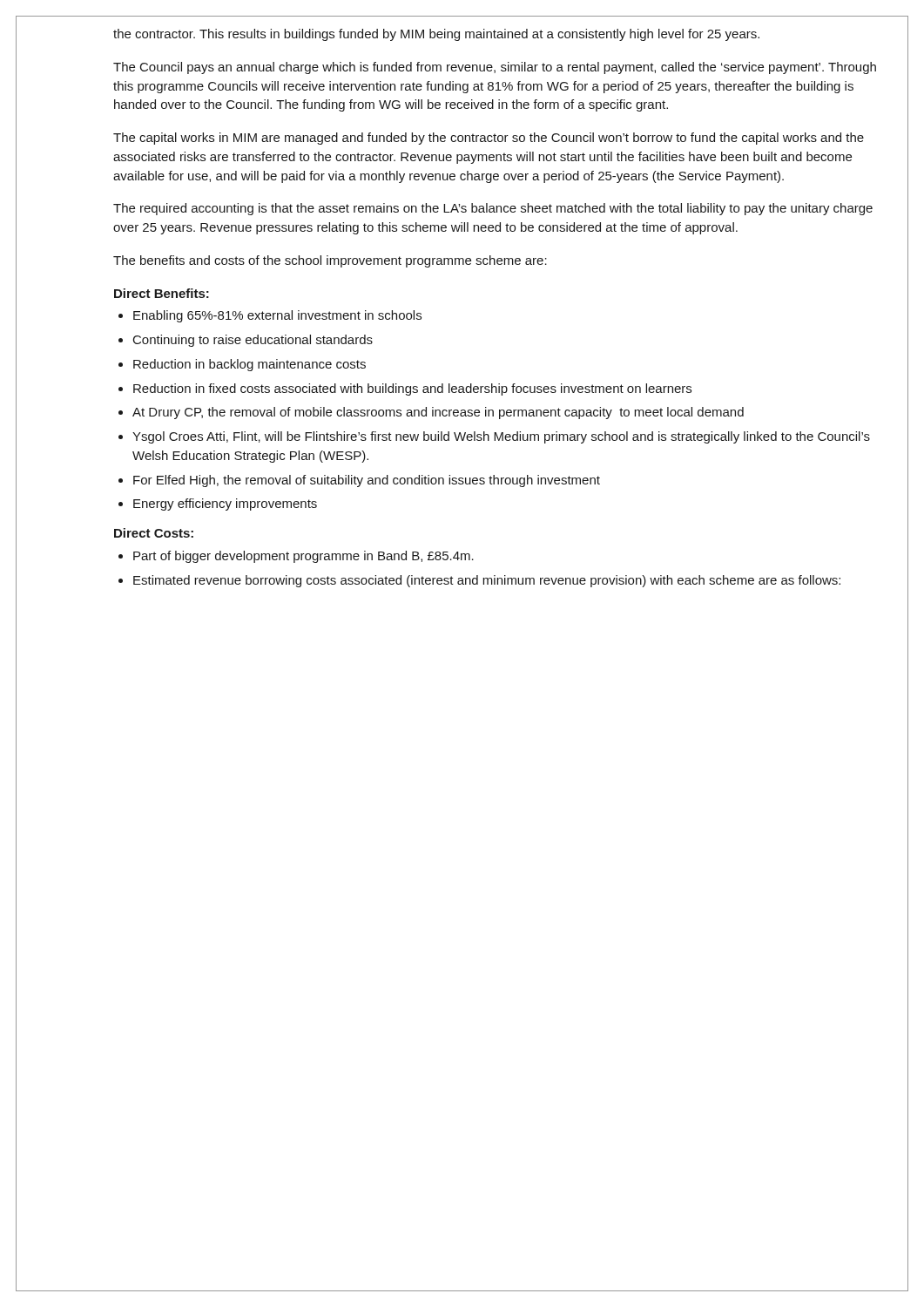The width and height of the screenshot is (924, 1307).
Task: Point to the block starting "The capital works in MIM"
Action: click(489, 156)
